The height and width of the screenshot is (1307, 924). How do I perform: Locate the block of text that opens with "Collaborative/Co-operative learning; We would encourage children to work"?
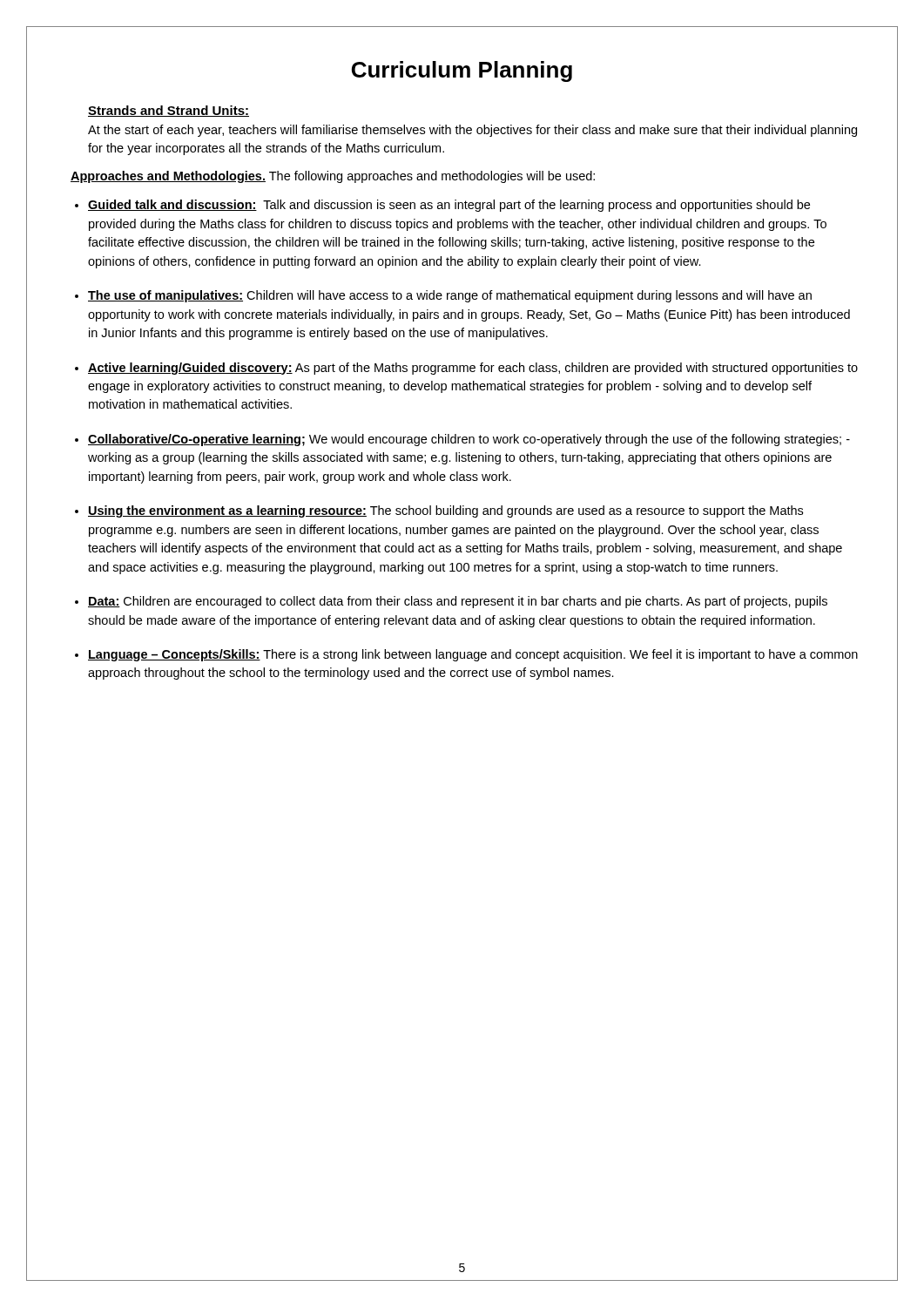[x=471, y=458]
